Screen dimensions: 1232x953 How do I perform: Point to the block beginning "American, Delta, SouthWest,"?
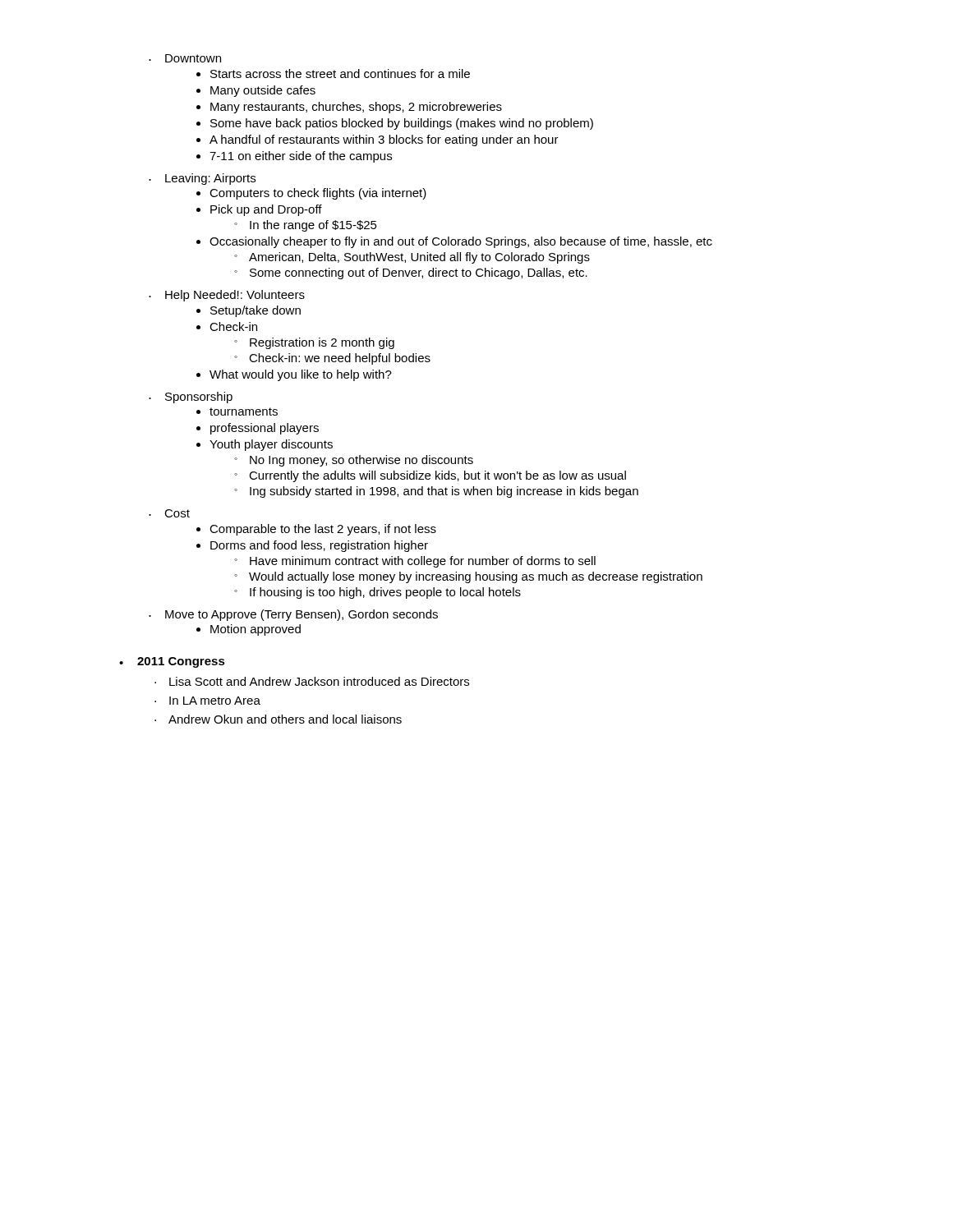coord(419,257)
